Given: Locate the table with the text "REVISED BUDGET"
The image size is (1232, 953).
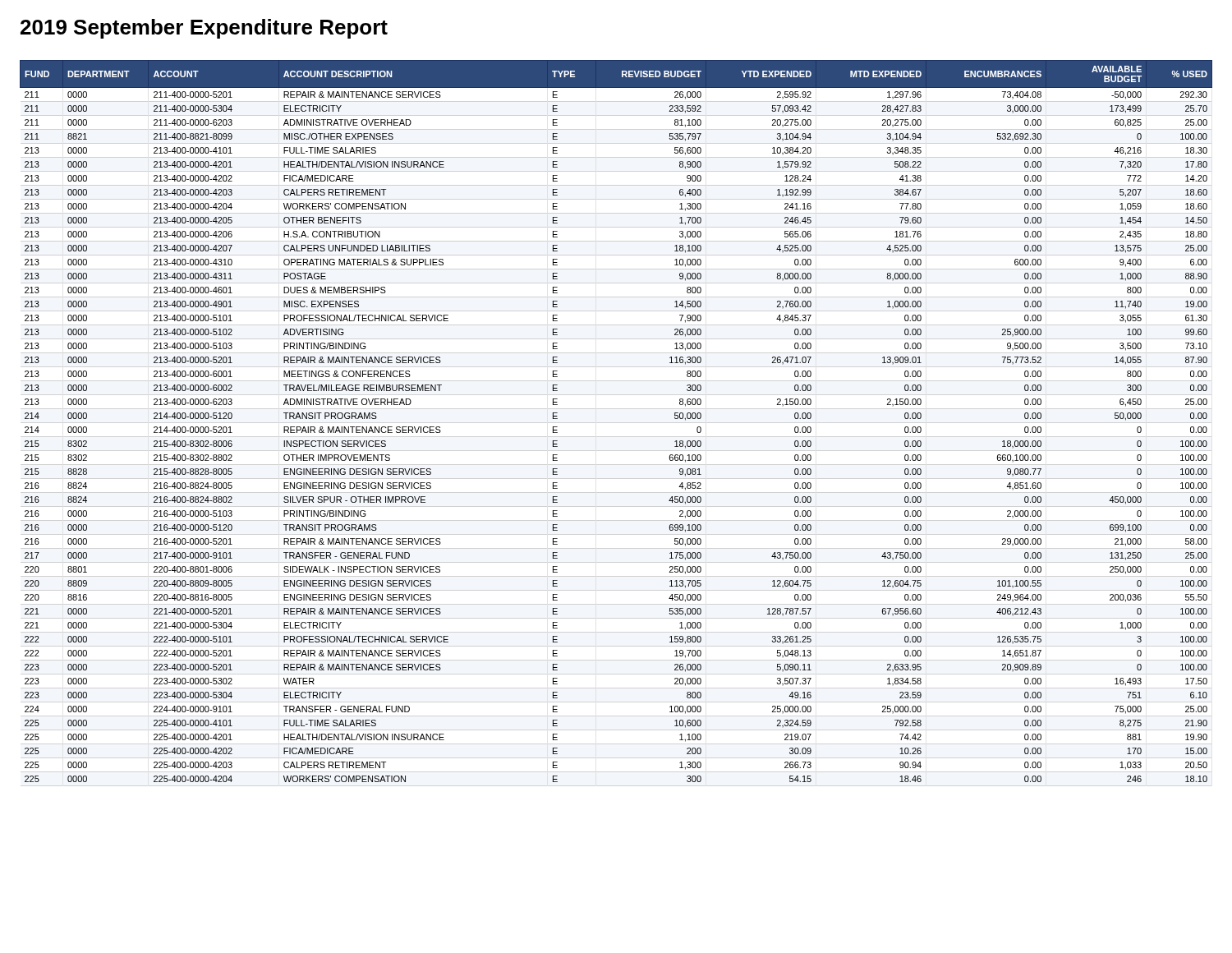Looking at the screenshot, I should (616, 423).
